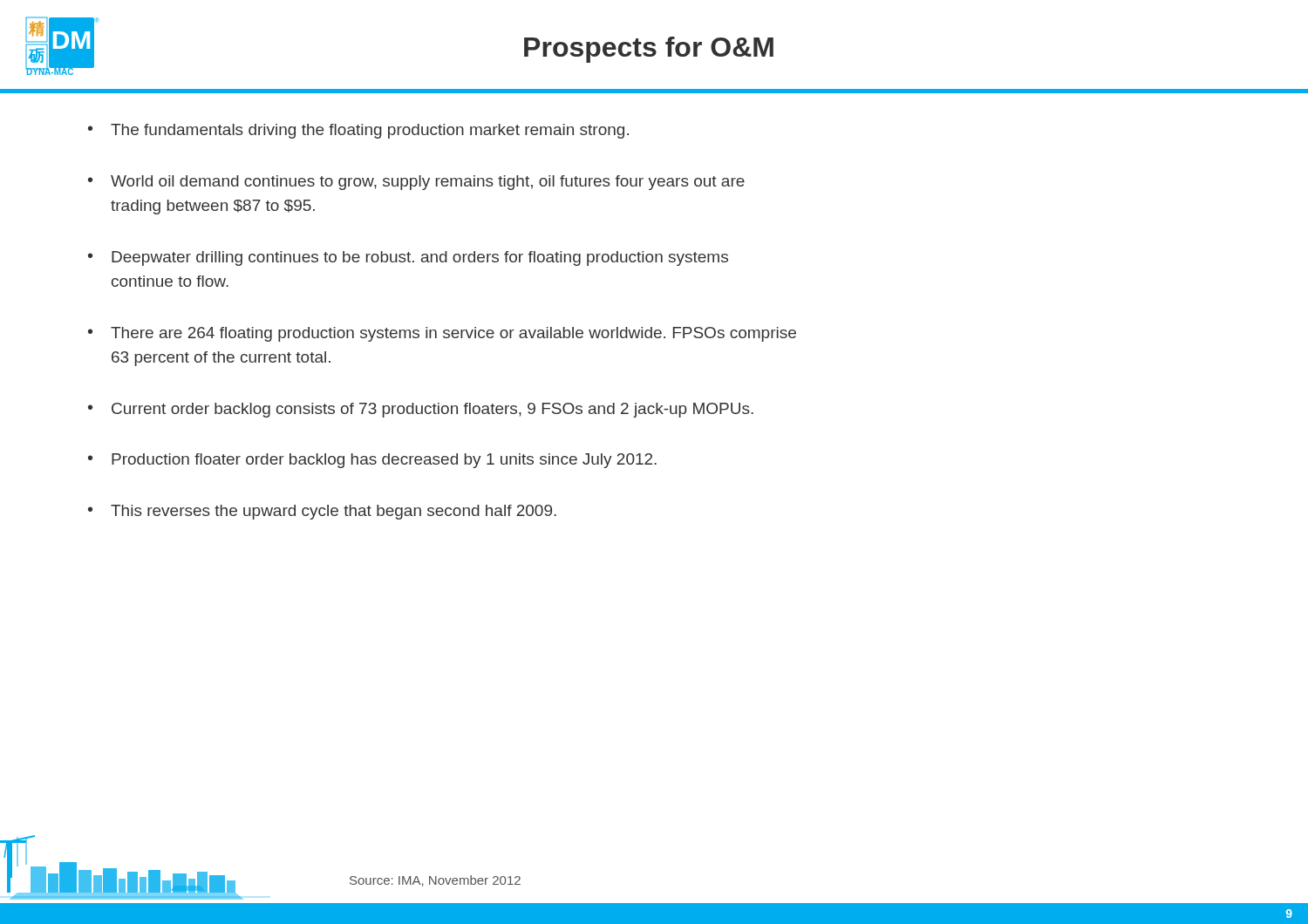The width and height of the screenshot is (1308, 924).
Task: Click on the list item that says "• The fundamentals"
Action: (x=359, y=130)
